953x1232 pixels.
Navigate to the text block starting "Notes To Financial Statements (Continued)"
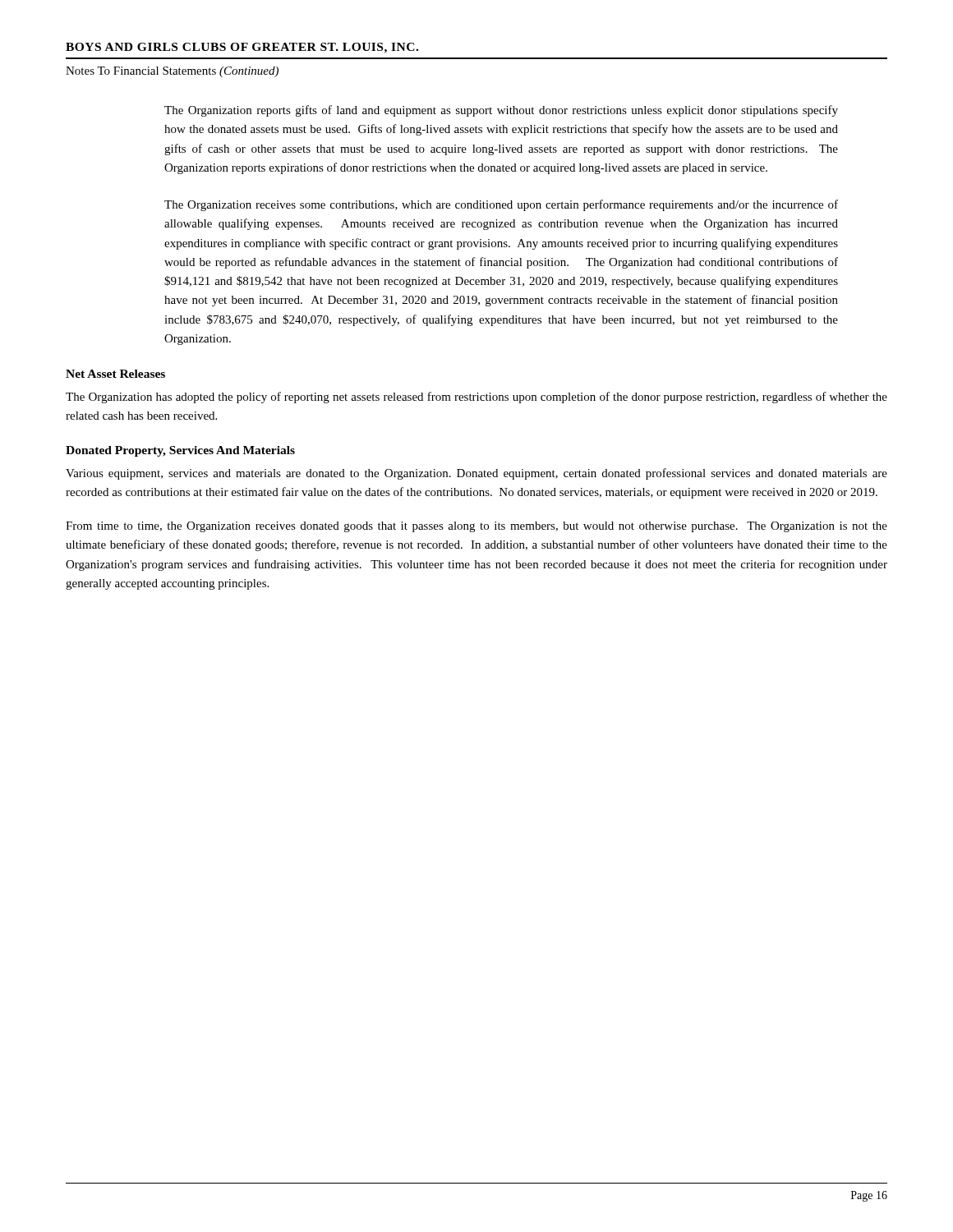[x=172, y=71]
